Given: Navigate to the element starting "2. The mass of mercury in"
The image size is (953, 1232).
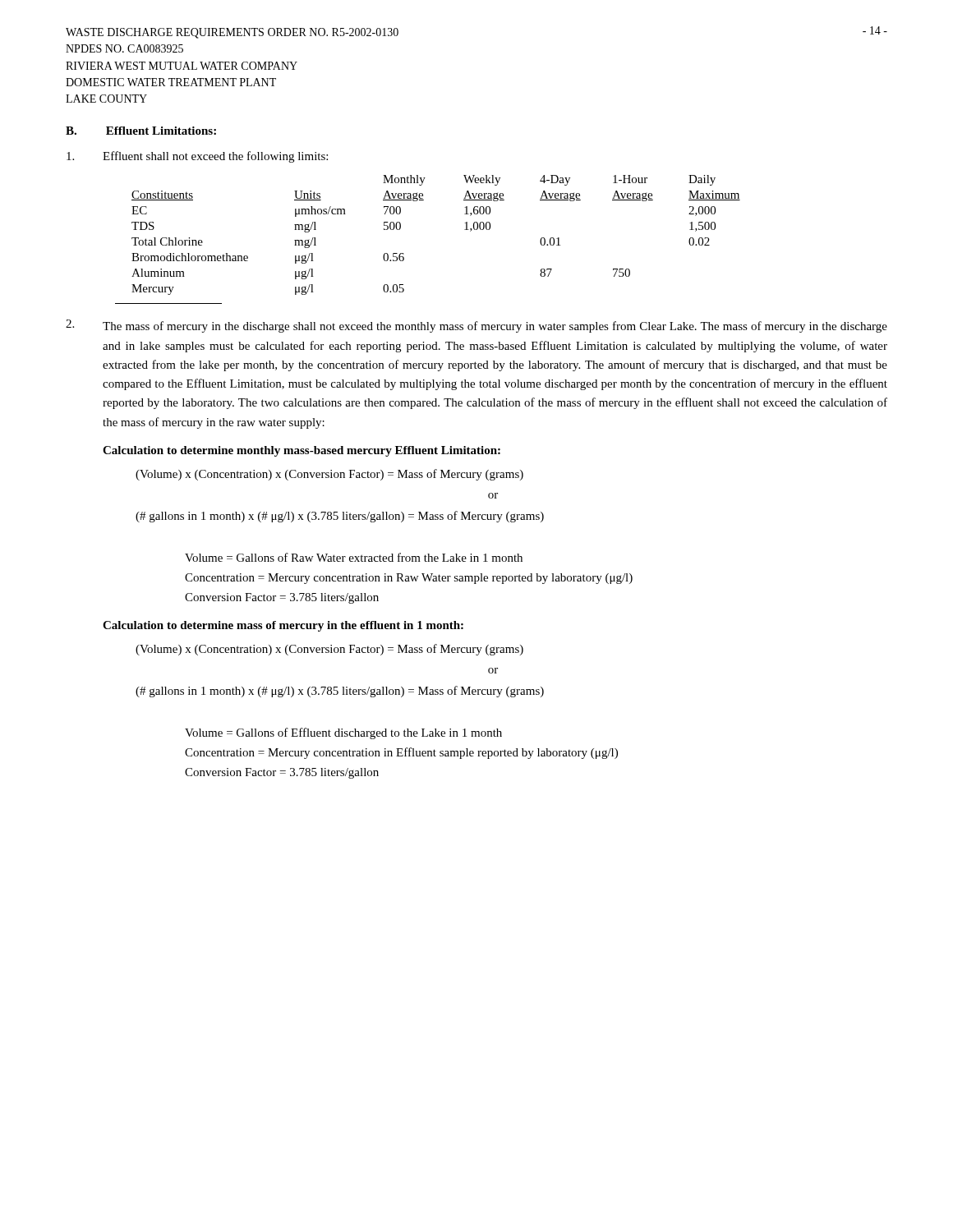Looking at the screenshot, I should tap(476, 375).
